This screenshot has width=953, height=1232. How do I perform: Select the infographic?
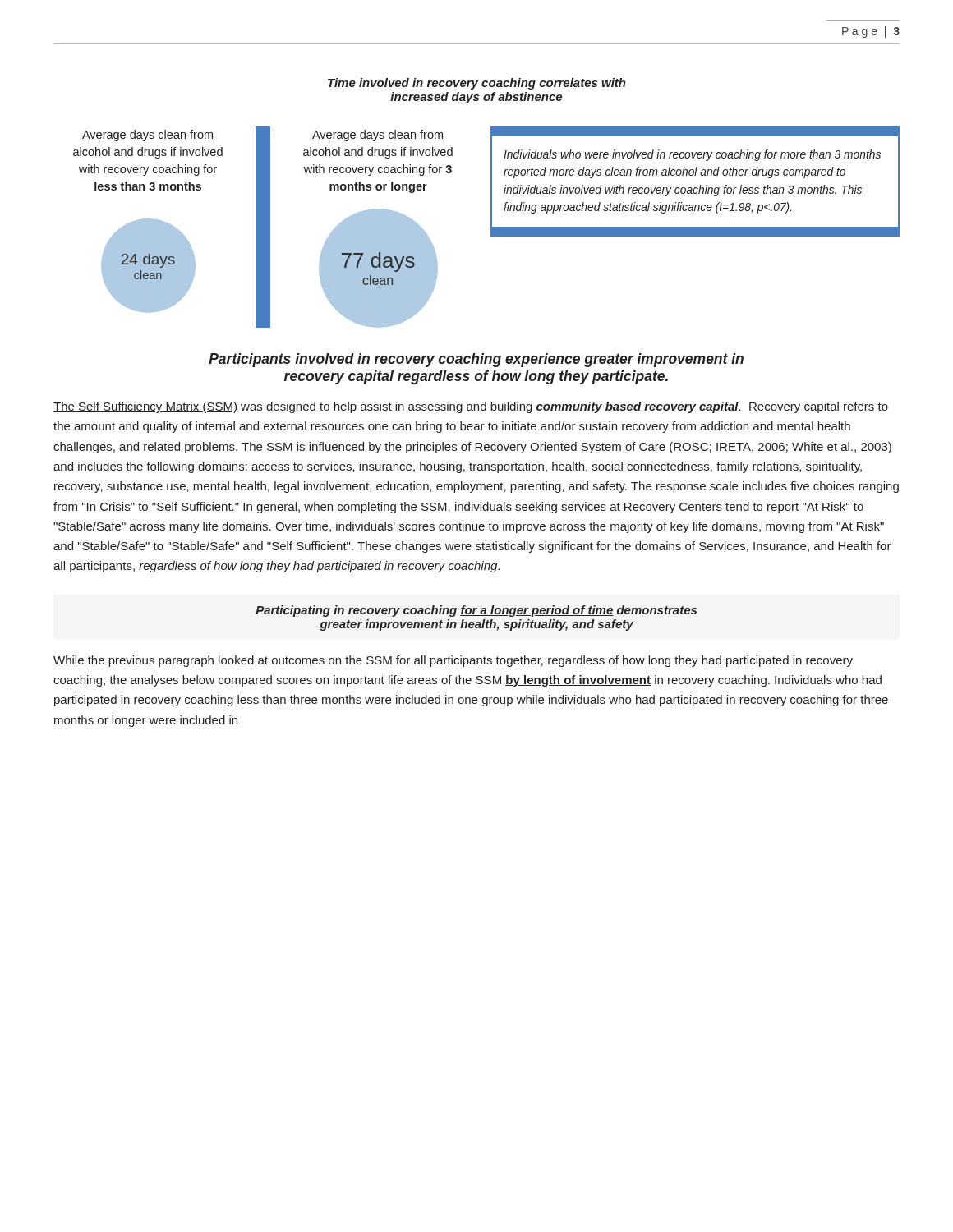point(476,227)
